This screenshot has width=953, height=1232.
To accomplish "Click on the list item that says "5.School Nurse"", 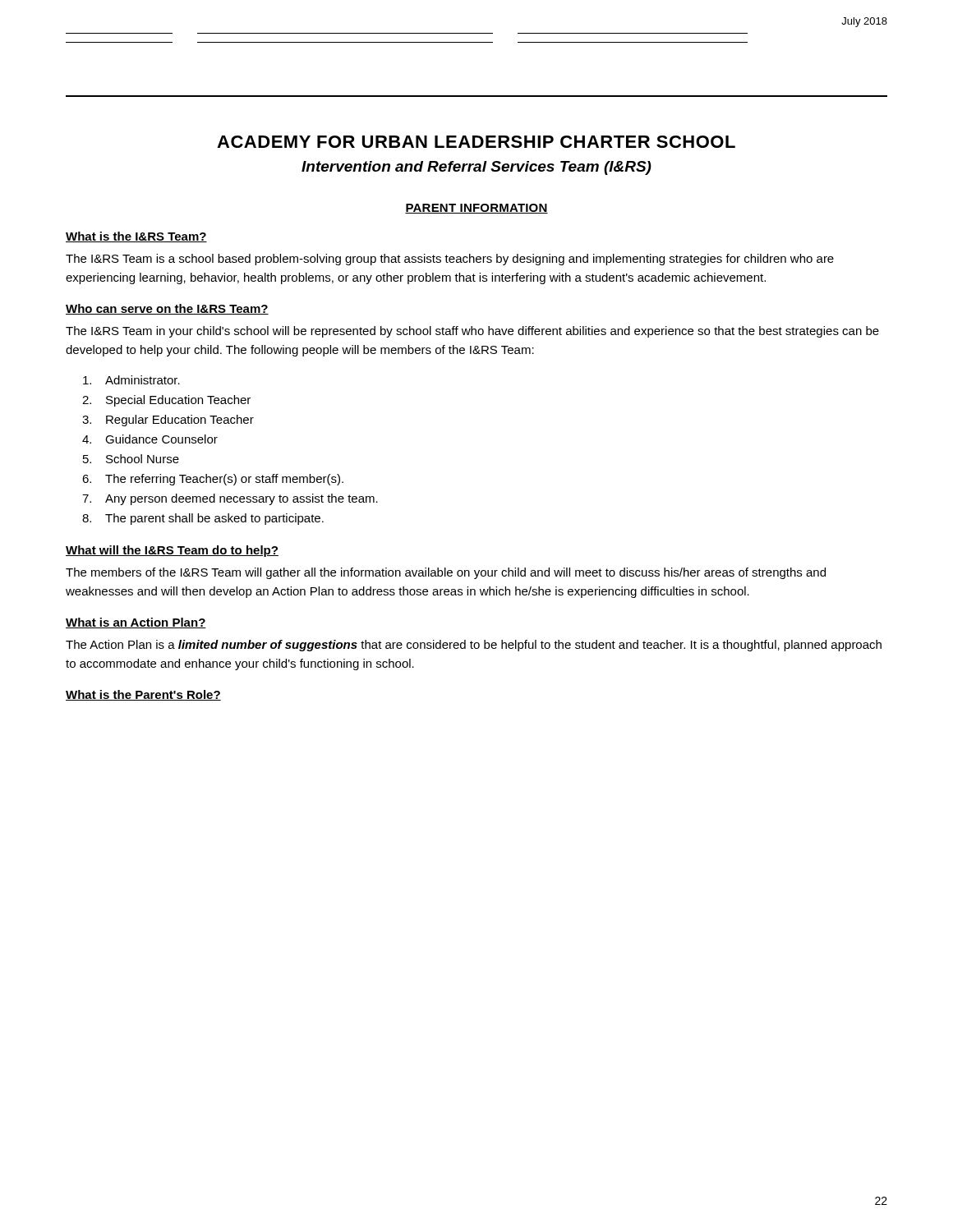I will coord(131,459).
